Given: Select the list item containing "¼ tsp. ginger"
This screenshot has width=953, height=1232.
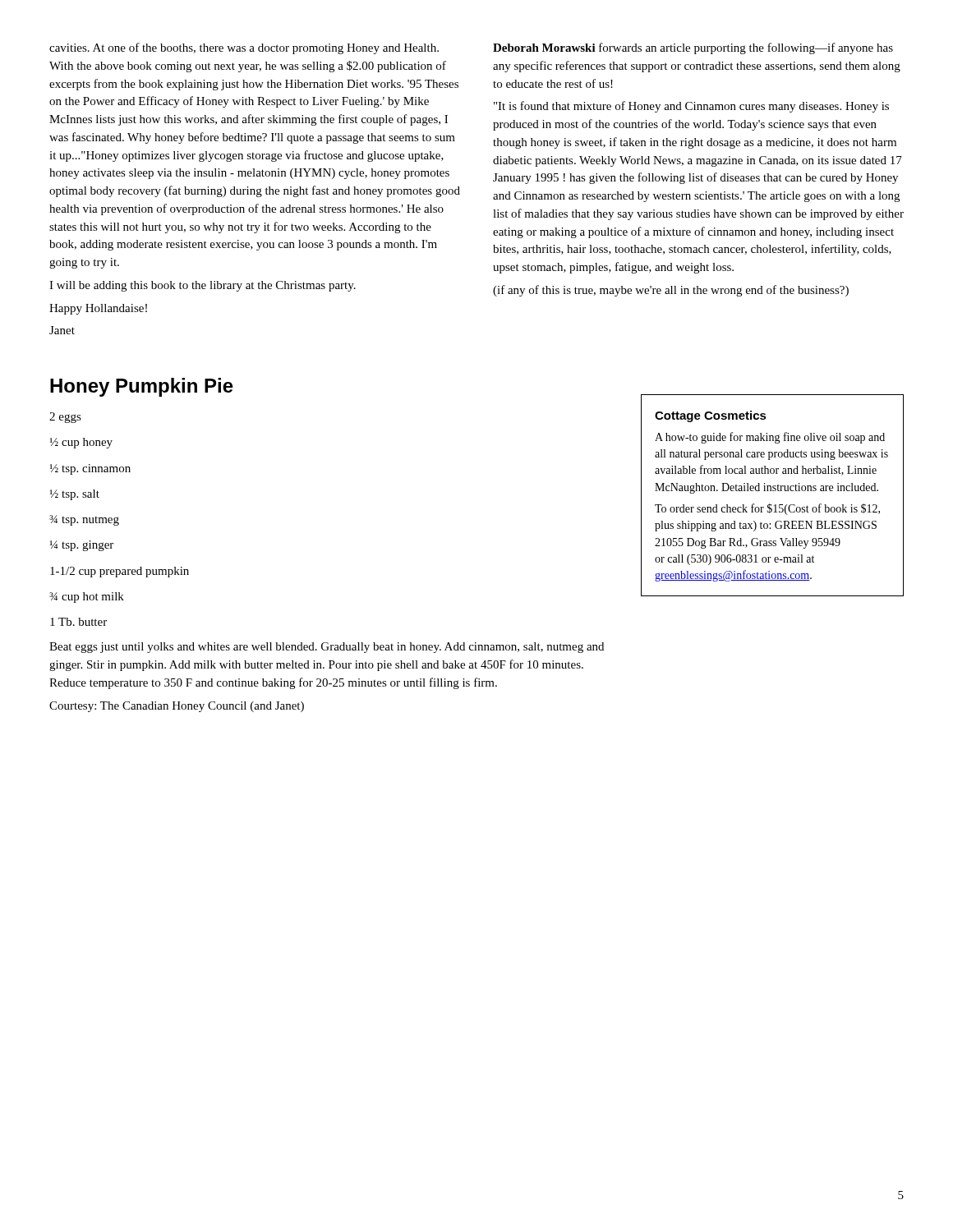Looking at the screenshot, I should tap(82, 546).
